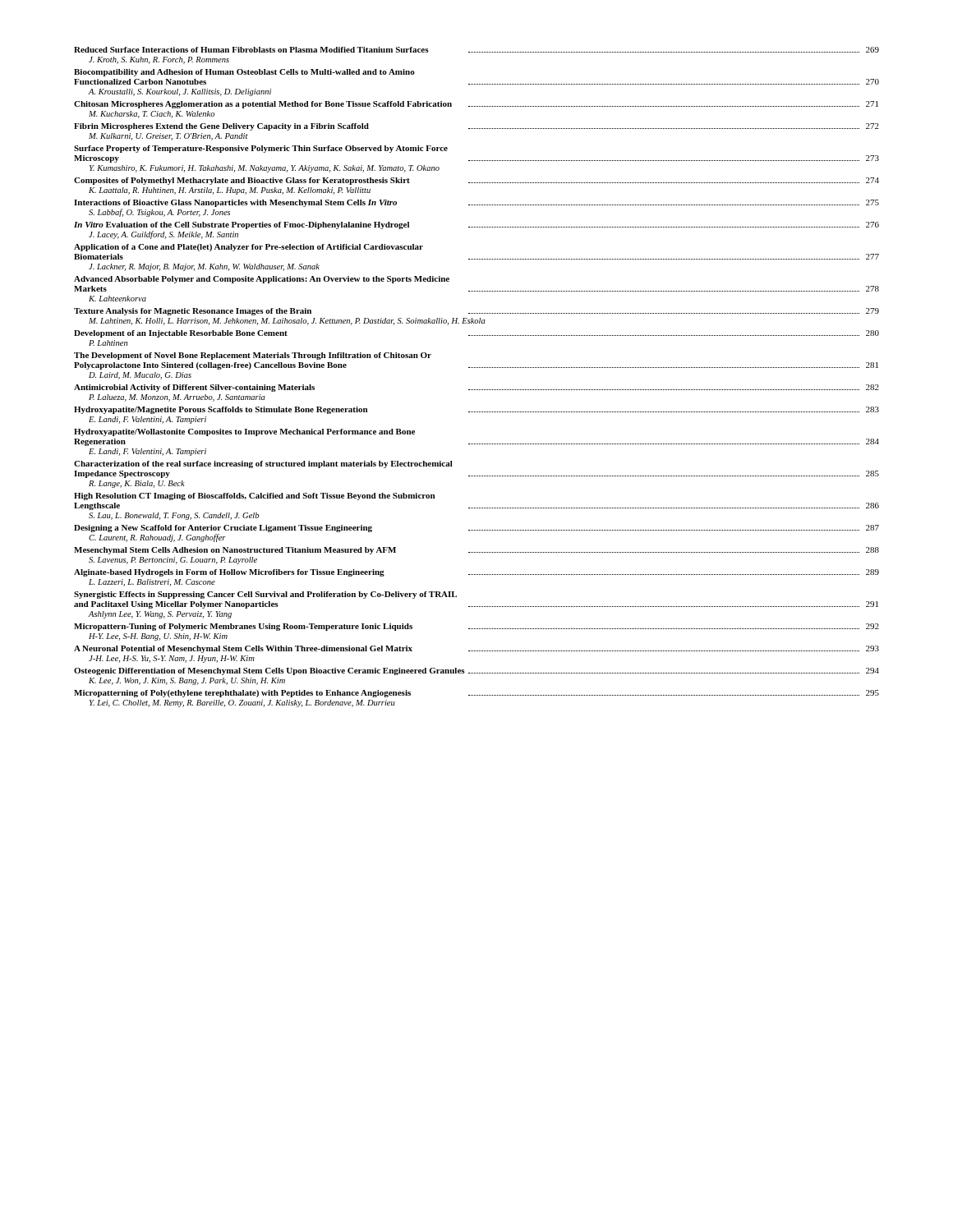
Task: Point to the block beginning "High Resolution CT Imaging"
Action: pos(476,505)
